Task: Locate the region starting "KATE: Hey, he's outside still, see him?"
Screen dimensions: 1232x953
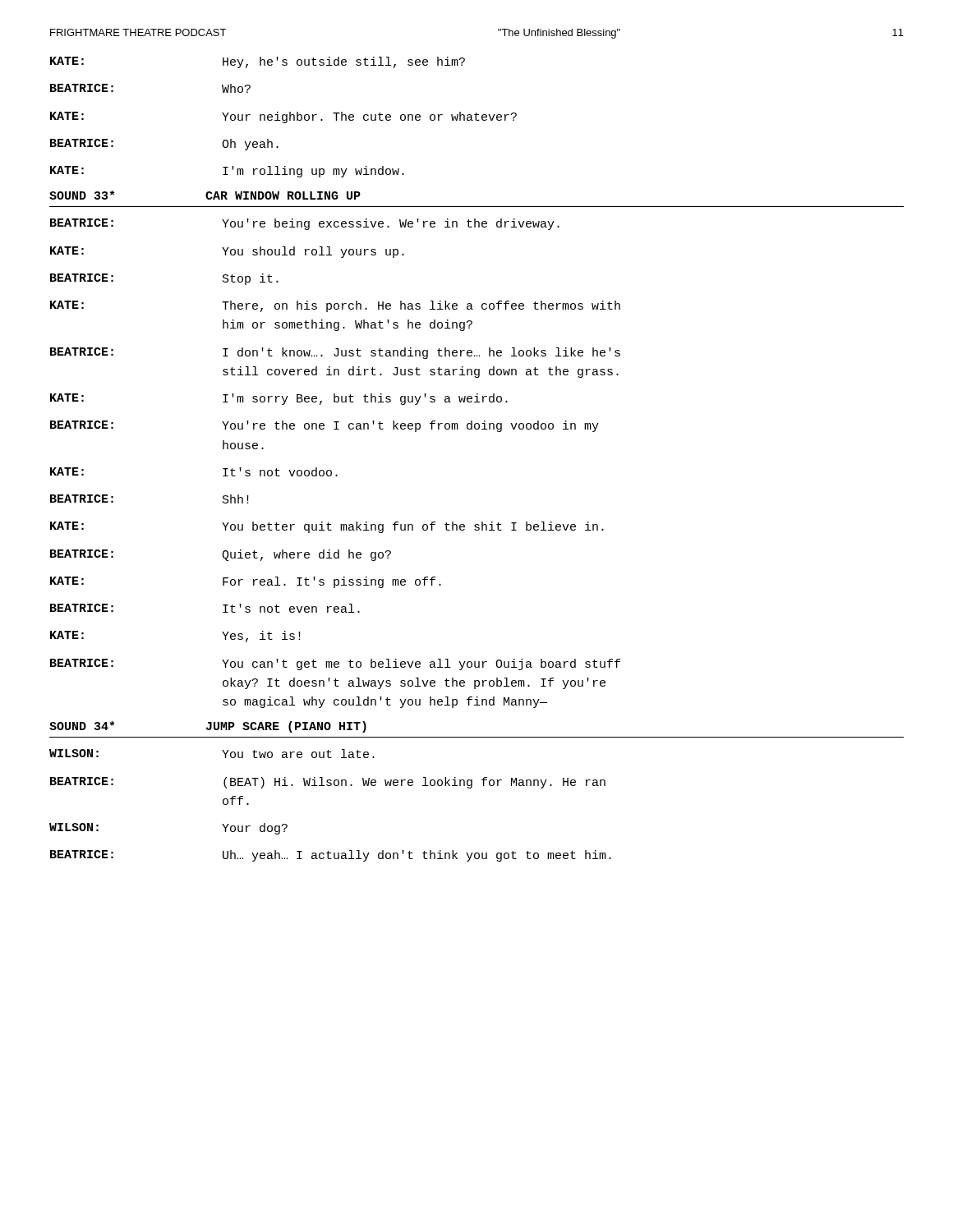Action: tap(258, 62)
